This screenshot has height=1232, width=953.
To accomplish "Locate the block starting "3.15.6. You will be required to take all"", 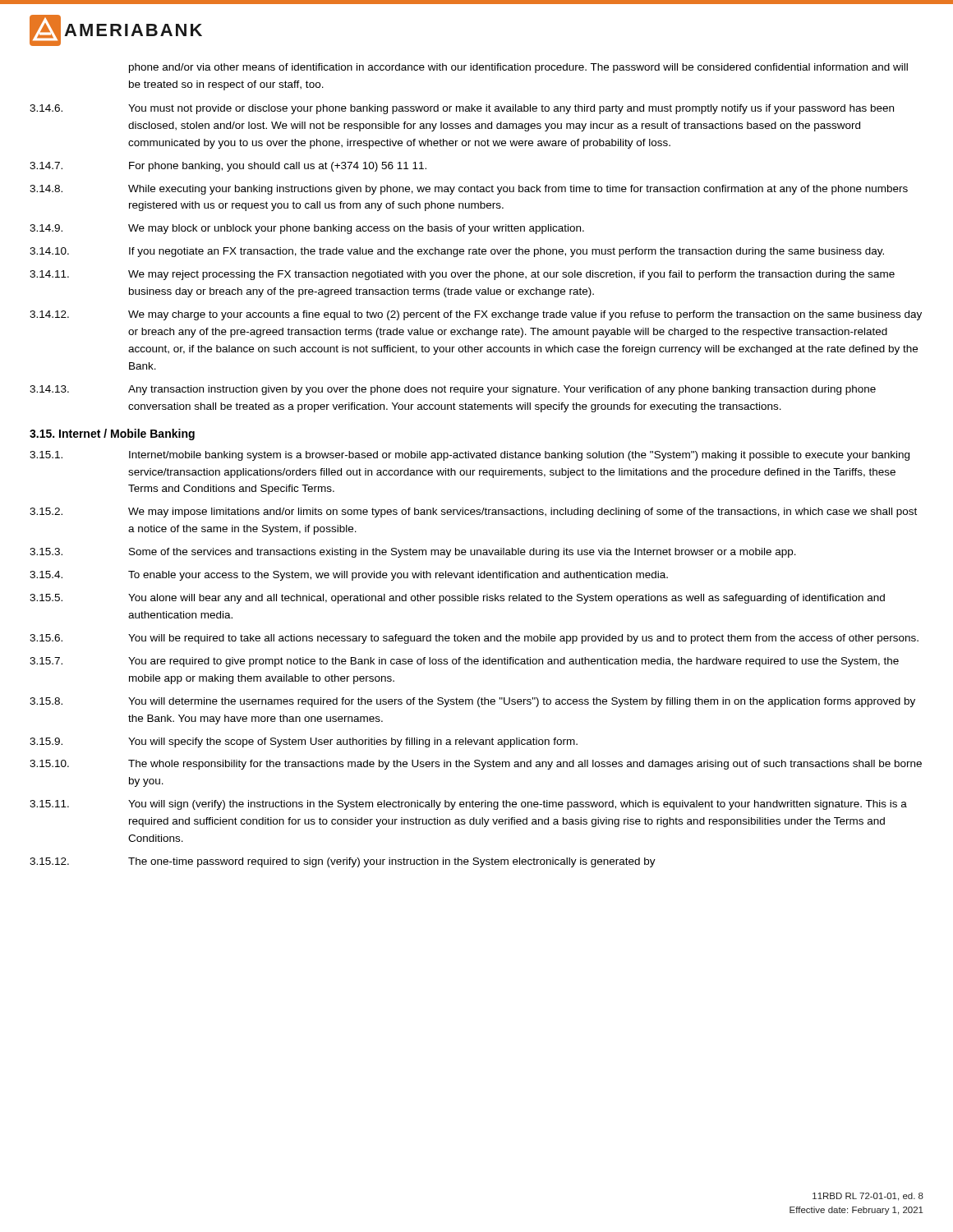I will pyautogui.click(x=476, y=638).
